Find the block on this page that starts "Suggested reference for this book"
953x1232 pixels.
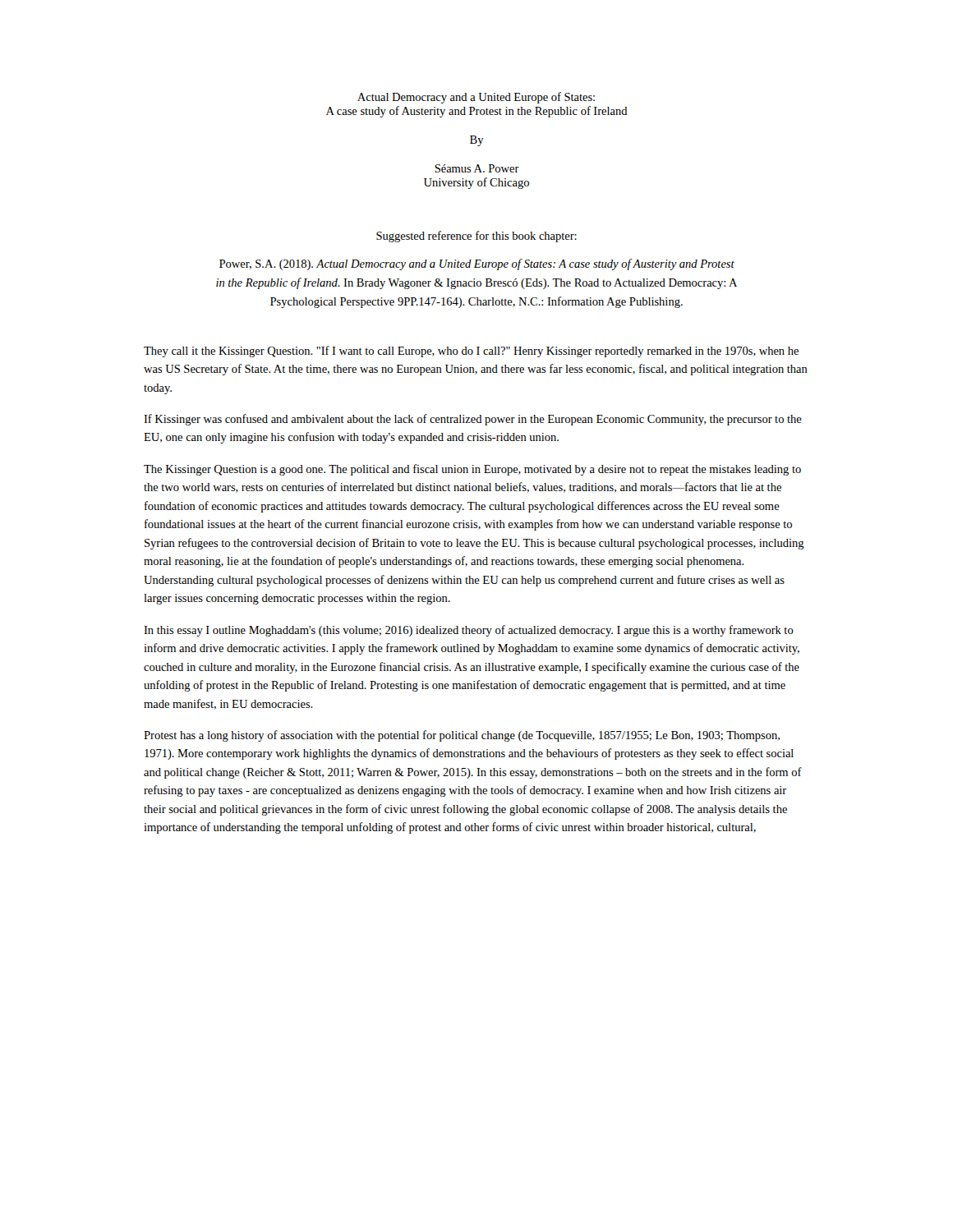point(476,236)
